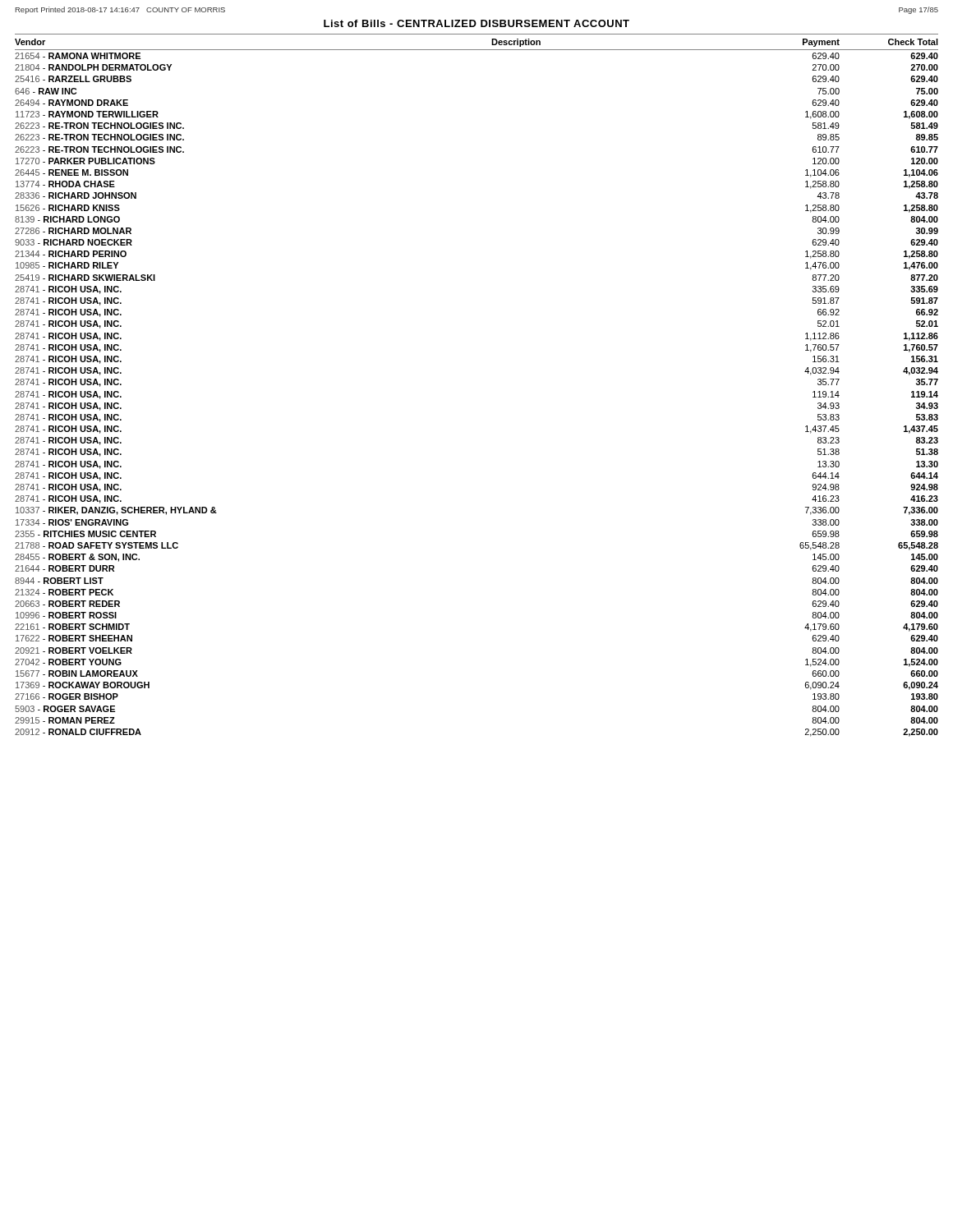Click where it says "List of Bills - CENTRALIZED DISBURSEMENT ACCOUNT"
Screen dimensions: 1232x953
click(476, 23)
